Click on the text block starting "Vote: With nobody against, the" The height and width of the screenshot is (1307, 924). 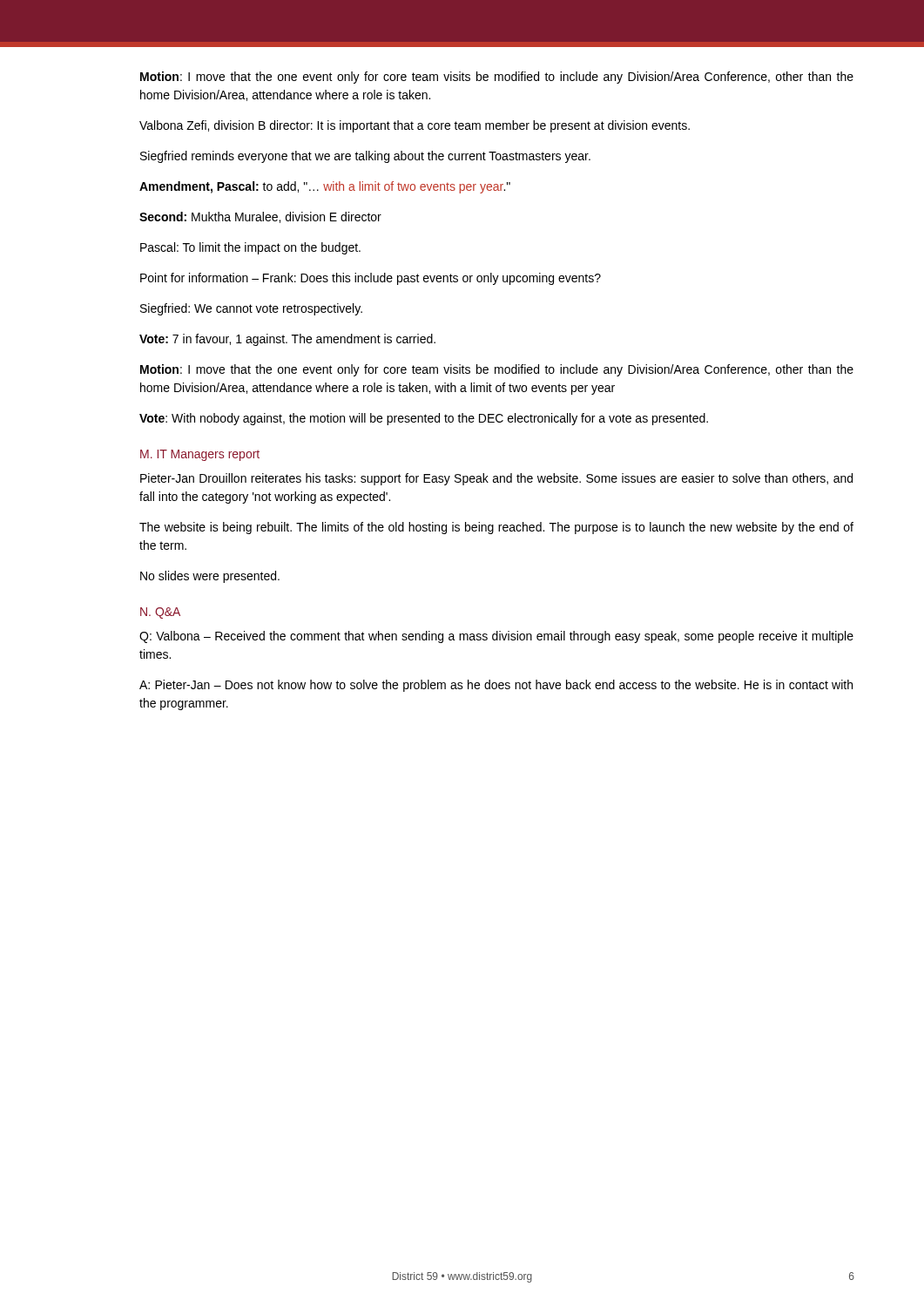(x=424, y=418)
